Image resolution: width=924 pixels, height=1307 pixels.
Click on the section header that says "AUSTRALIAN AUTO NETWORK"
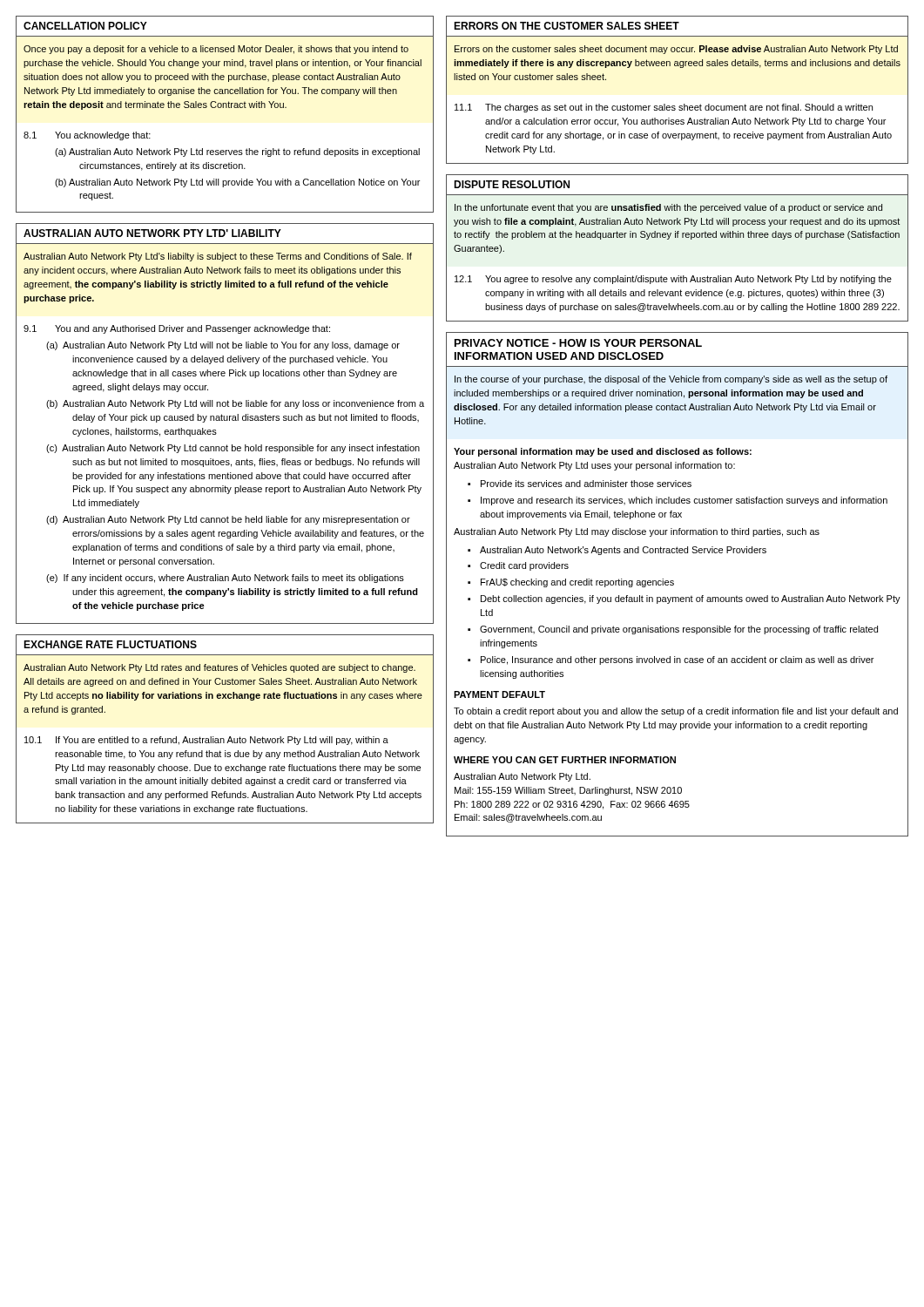[152, 234]
